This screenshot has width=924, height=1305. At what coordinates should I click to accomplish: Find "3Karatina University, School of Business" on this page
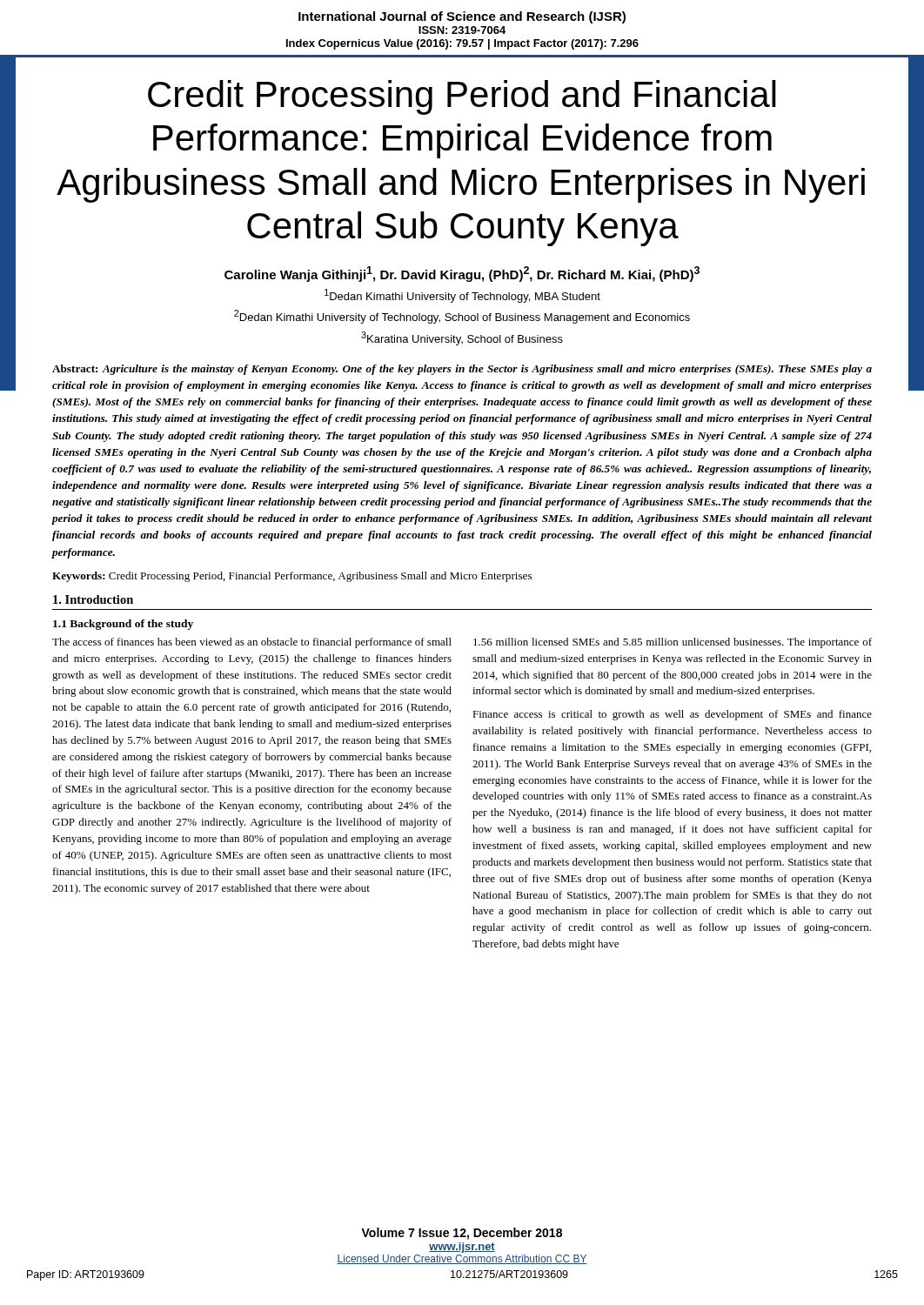click(462, 338)
